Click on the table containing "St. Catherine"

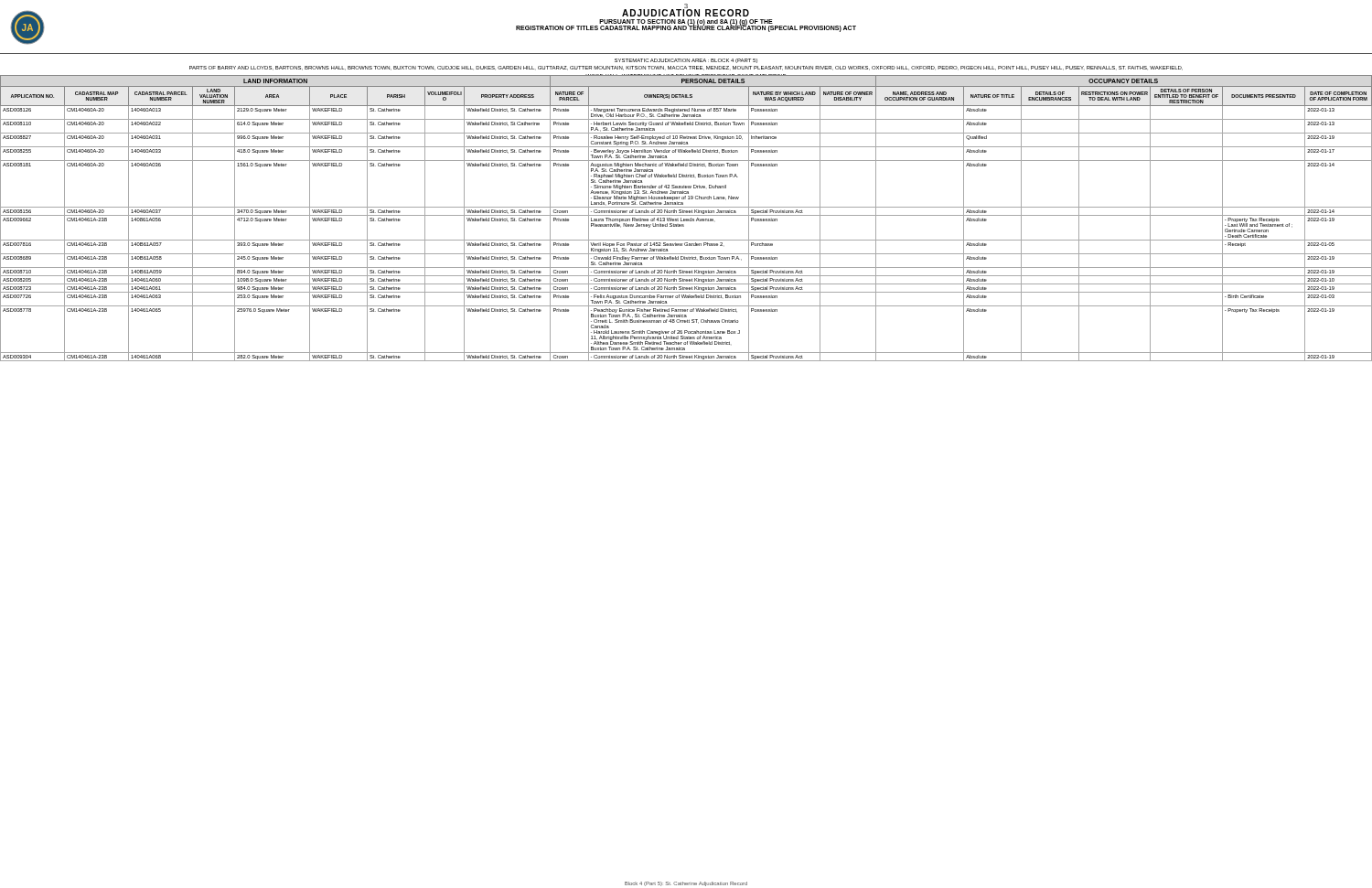[x=686, y=473]
